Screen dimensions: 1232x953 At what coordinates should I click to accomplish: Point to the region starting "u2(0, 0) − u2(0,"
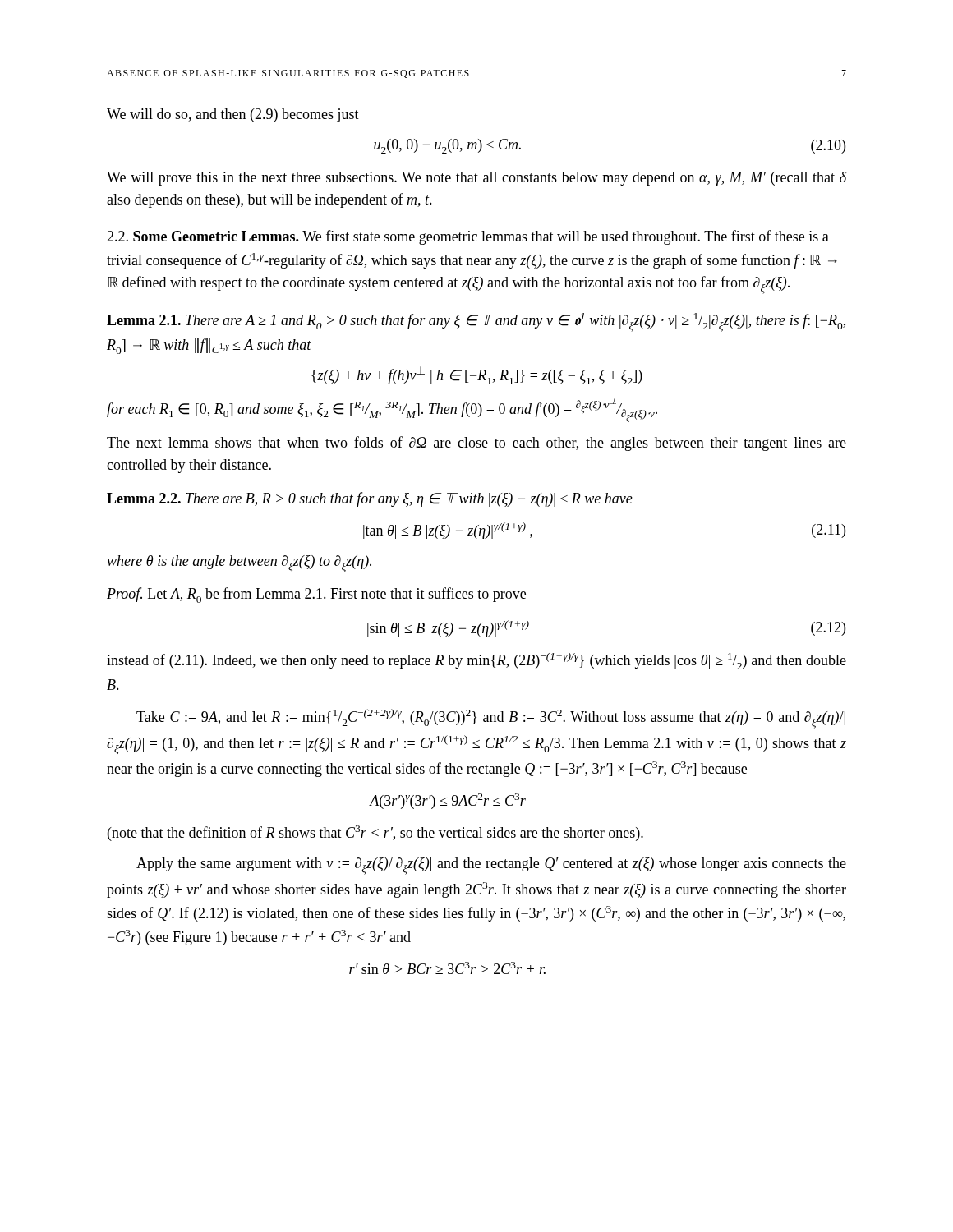click(x=476, y=146)
